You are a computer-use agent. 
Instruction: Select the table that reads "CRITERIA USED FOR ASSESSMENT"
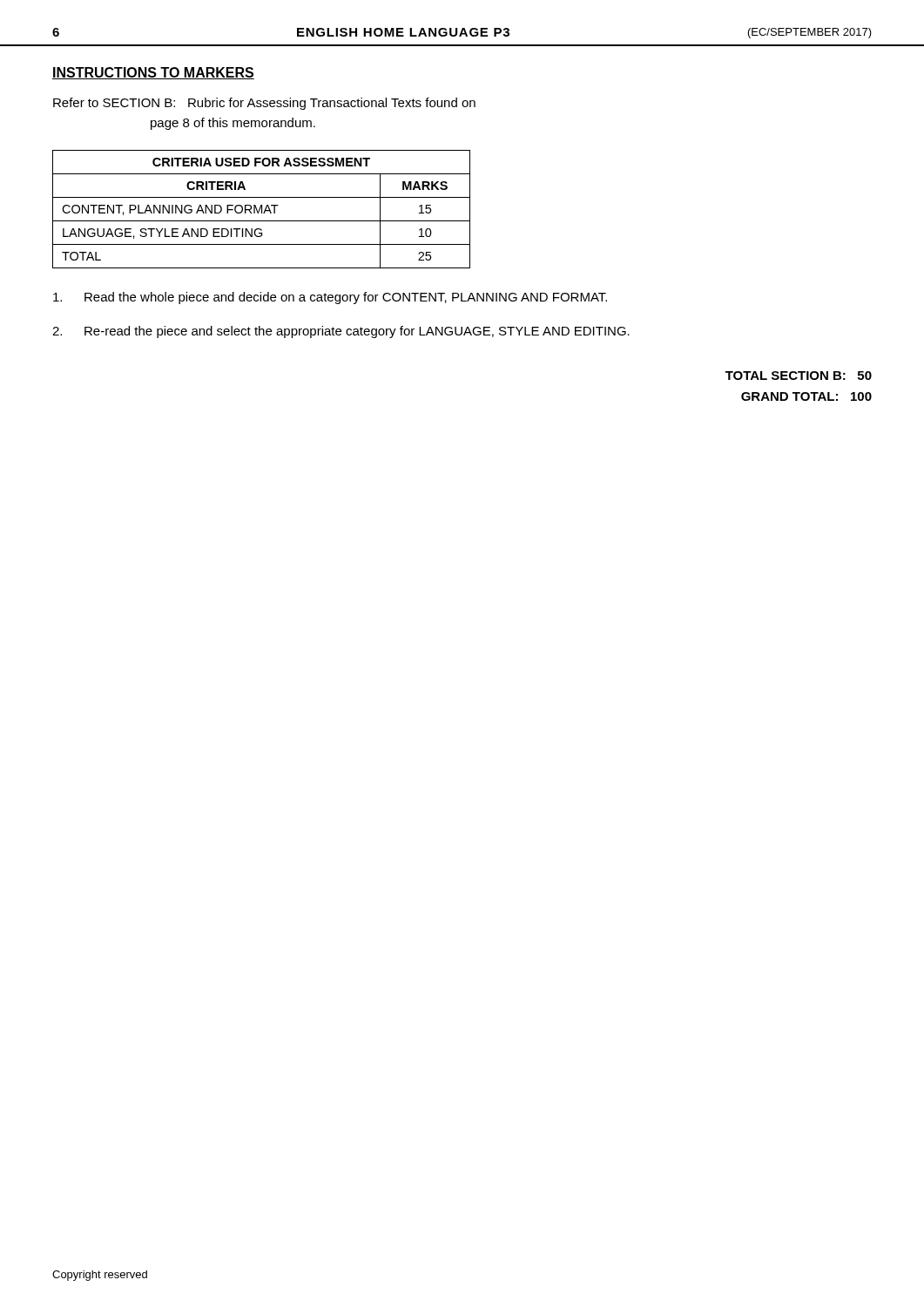[462, 209]
